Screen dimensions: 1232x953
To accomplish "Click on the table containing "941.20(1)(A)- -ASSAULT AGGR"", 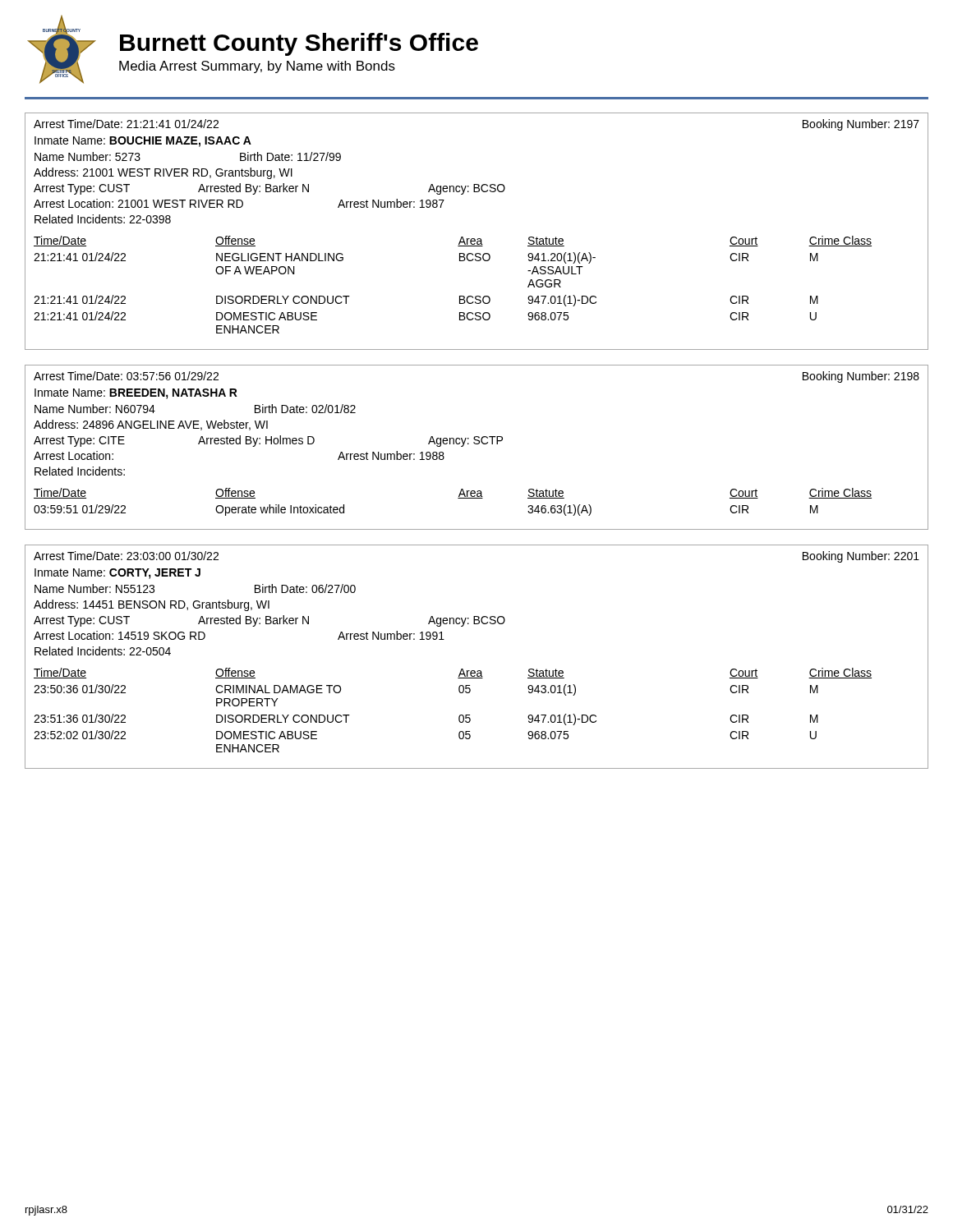I will pyautogui.click(x=476, y=231).
